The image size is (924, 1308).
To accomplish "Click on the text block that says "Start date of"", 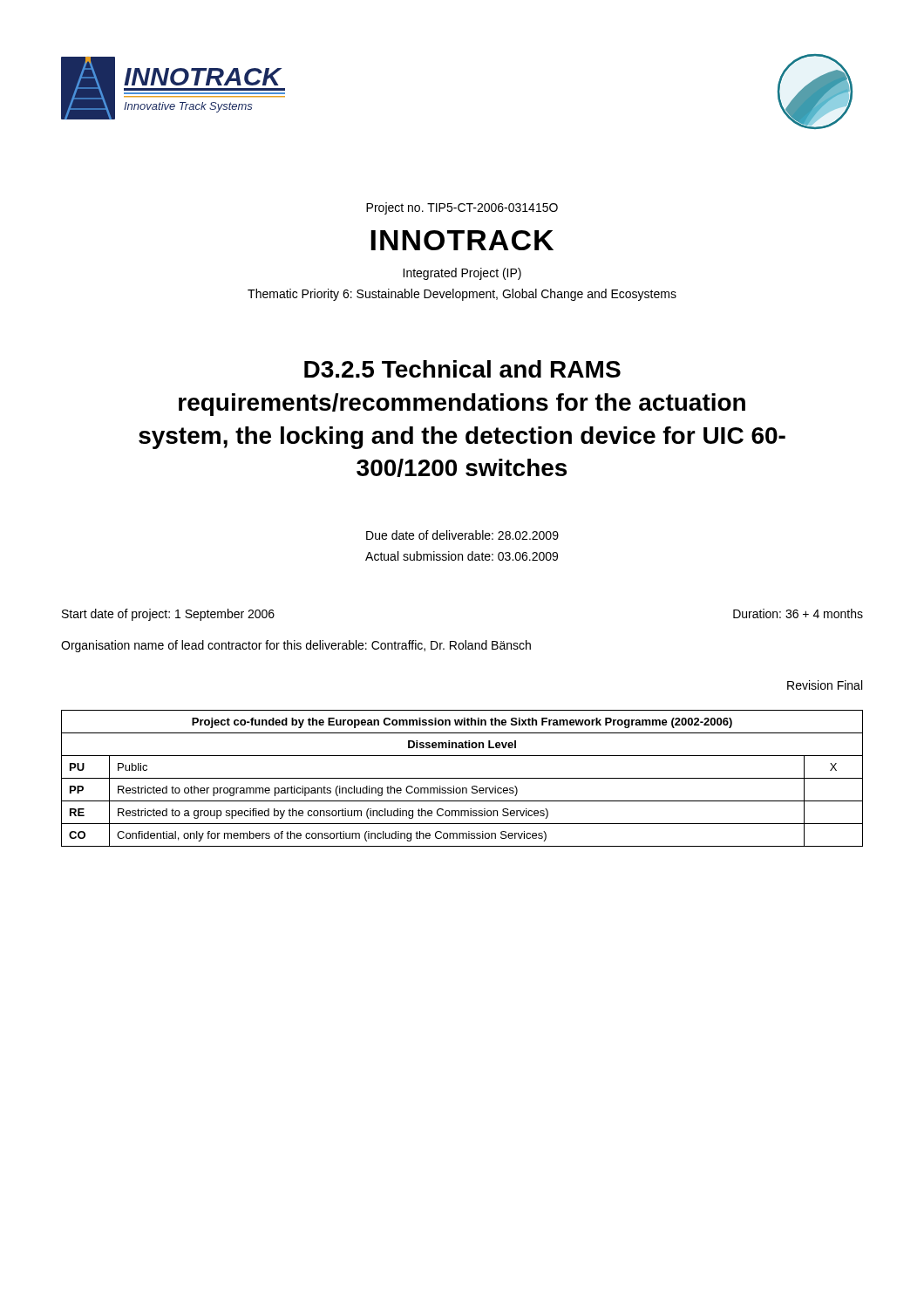I will pyautogui.click(x=168, y=614).
